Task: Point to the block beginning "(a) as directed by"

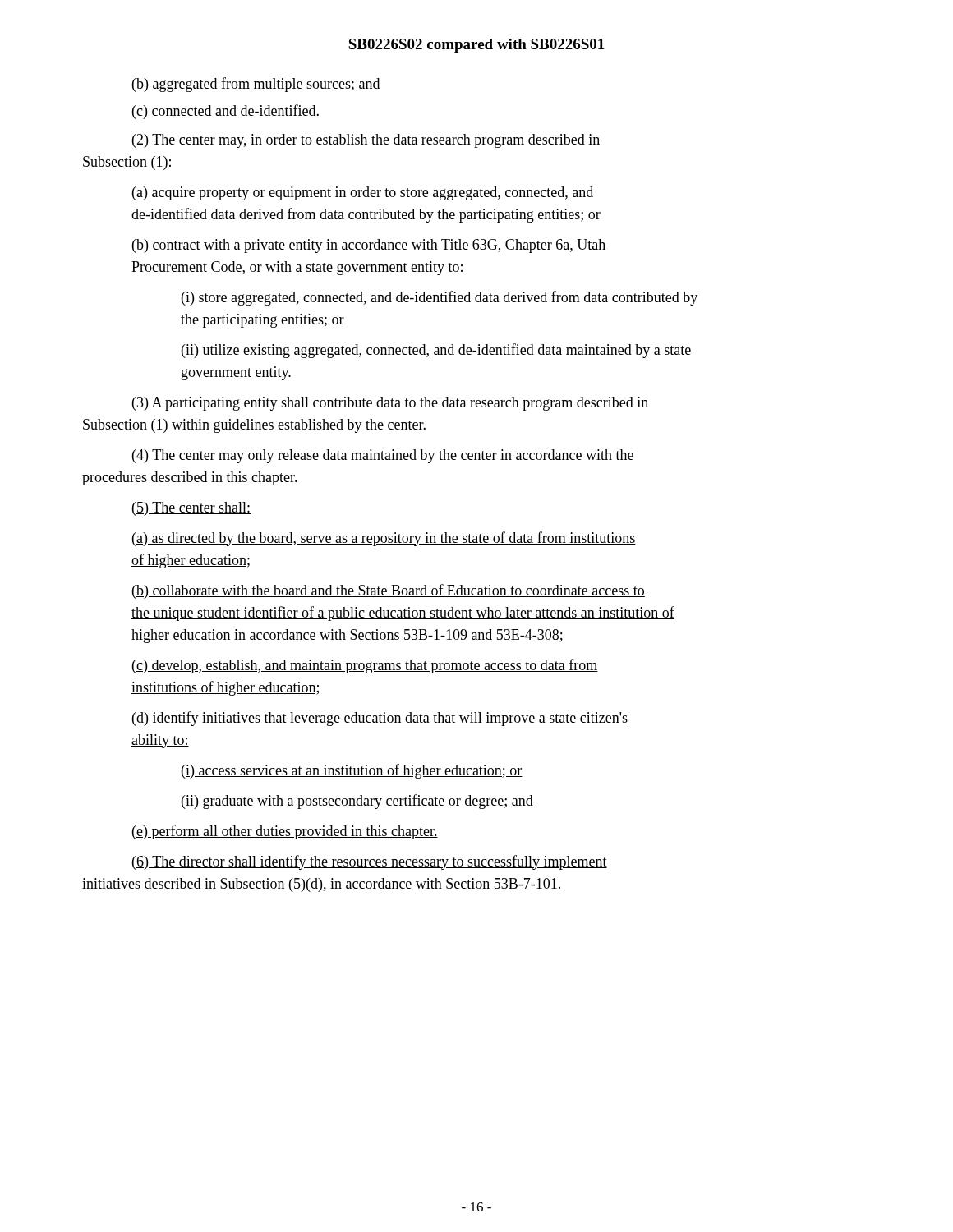Action: pyautogui.click(x=383, y=549)
